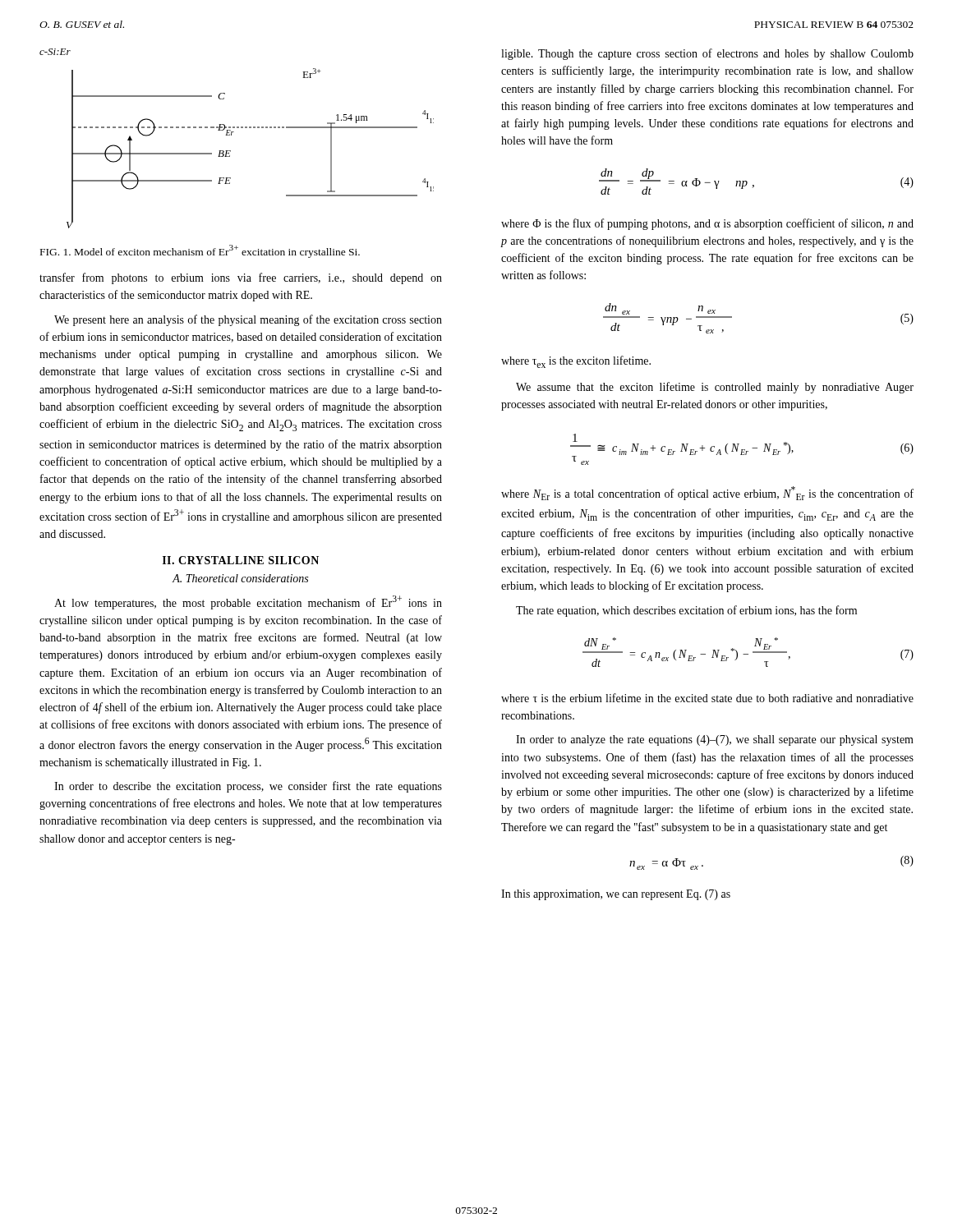953x1232 pixels.
Task: Click on the text block containing "where τex is the"
Action: coord(707,383)
